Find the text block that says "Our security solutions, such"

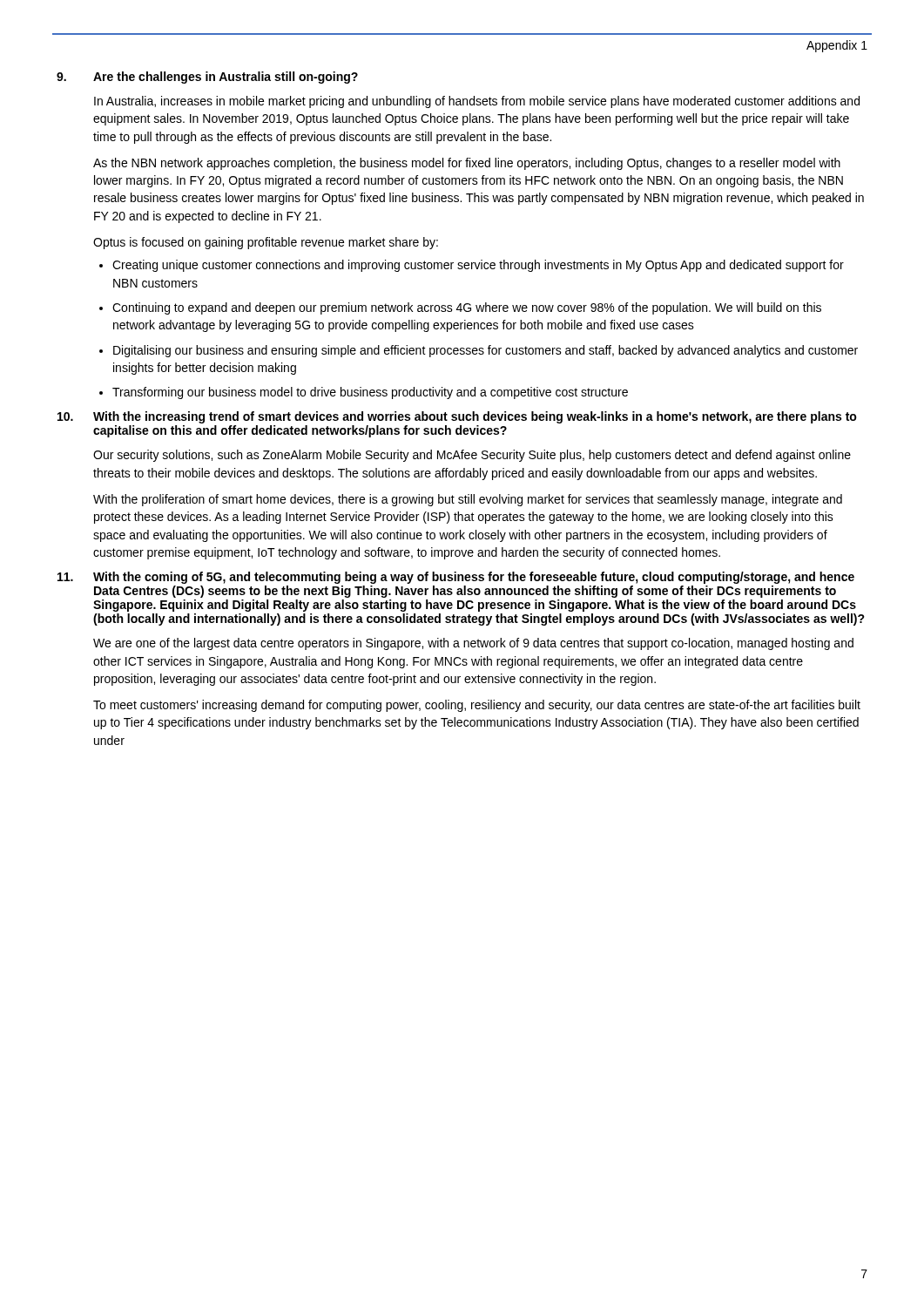(480, 464)
